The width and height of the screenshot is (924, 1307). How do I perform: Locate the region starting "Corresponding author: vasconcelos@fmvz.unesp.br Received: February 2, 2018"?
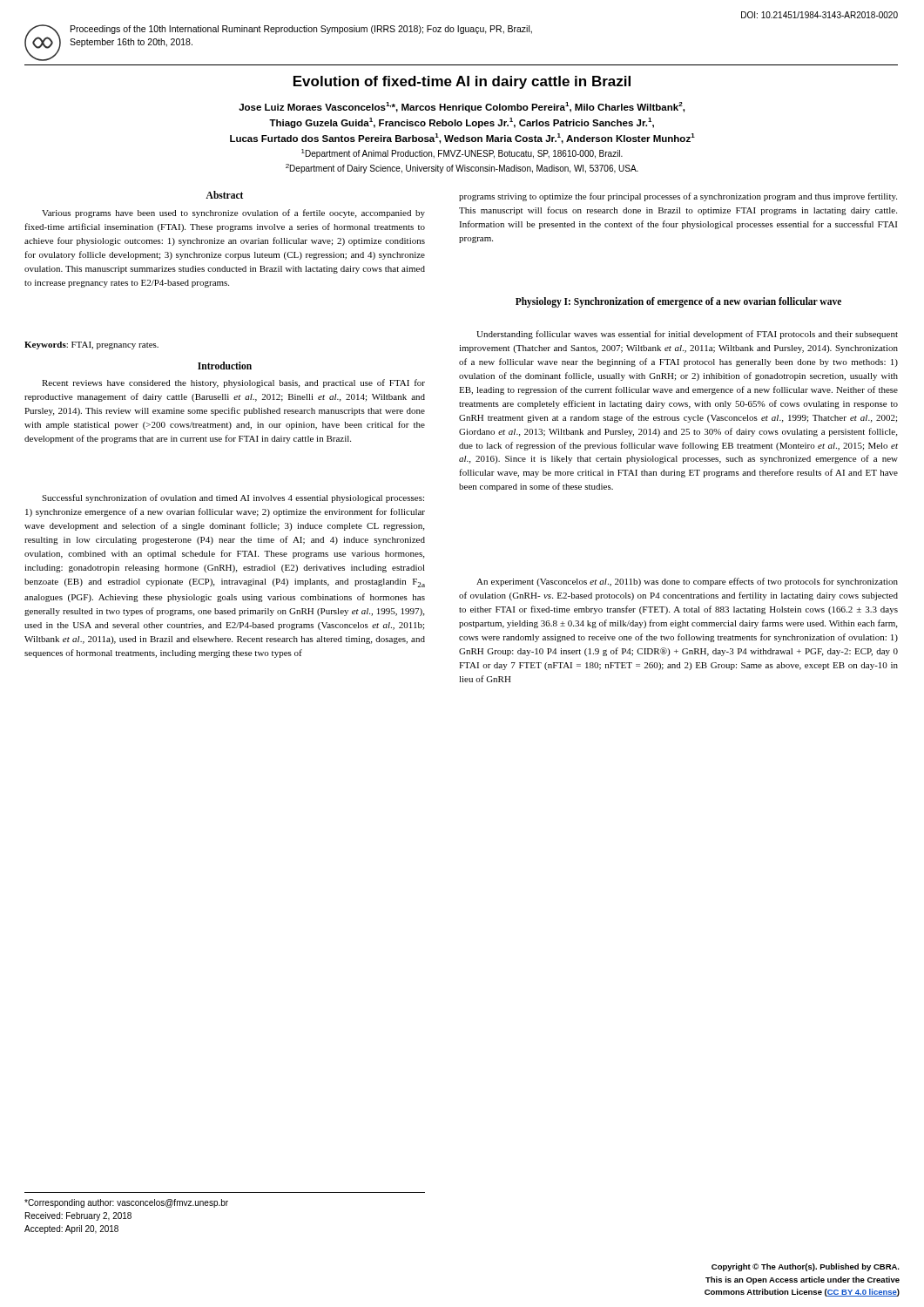point(126,1216)
